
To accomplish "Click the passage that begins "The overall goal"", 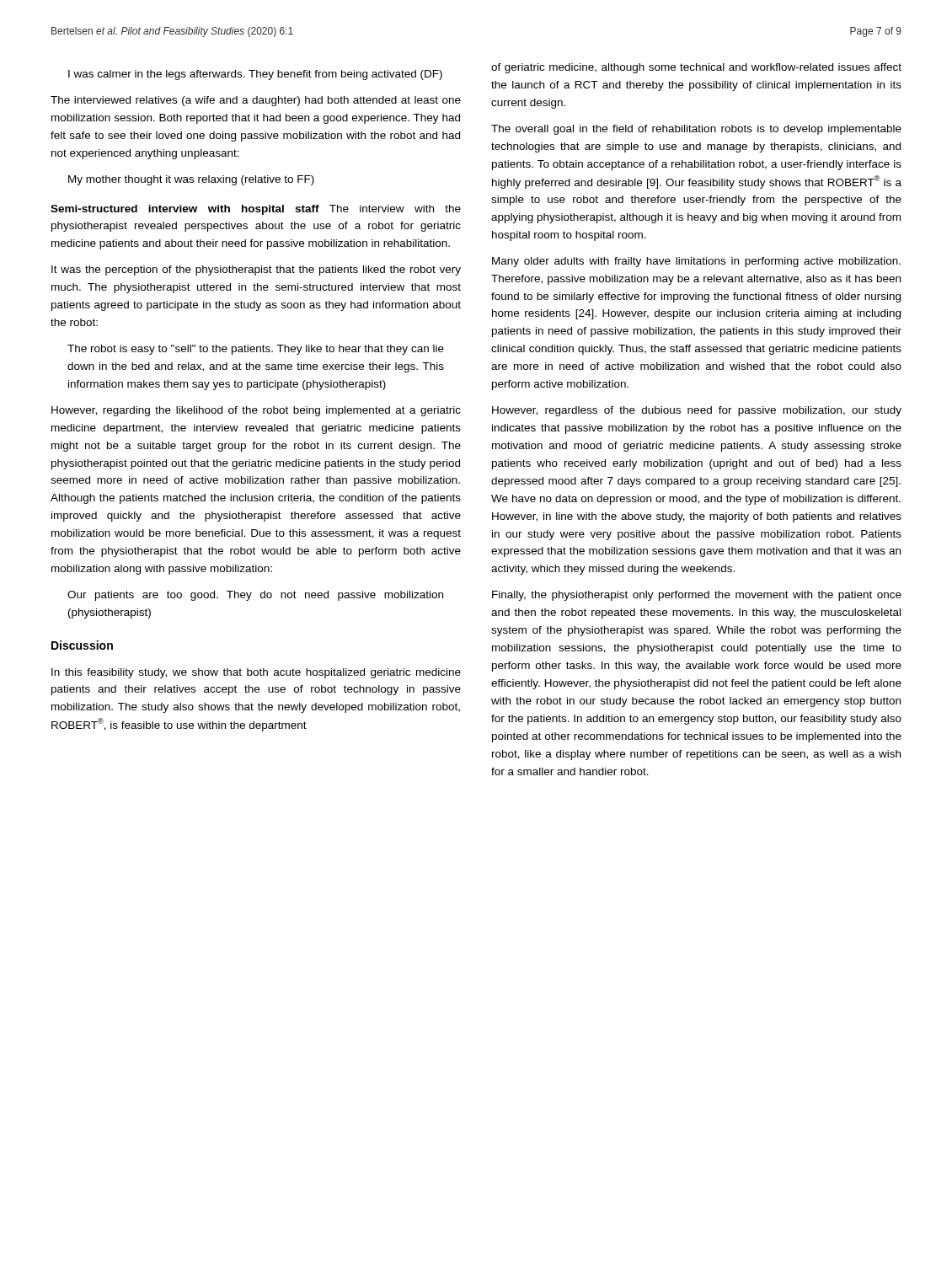I will pyautogui.click(x=696, y=182).
